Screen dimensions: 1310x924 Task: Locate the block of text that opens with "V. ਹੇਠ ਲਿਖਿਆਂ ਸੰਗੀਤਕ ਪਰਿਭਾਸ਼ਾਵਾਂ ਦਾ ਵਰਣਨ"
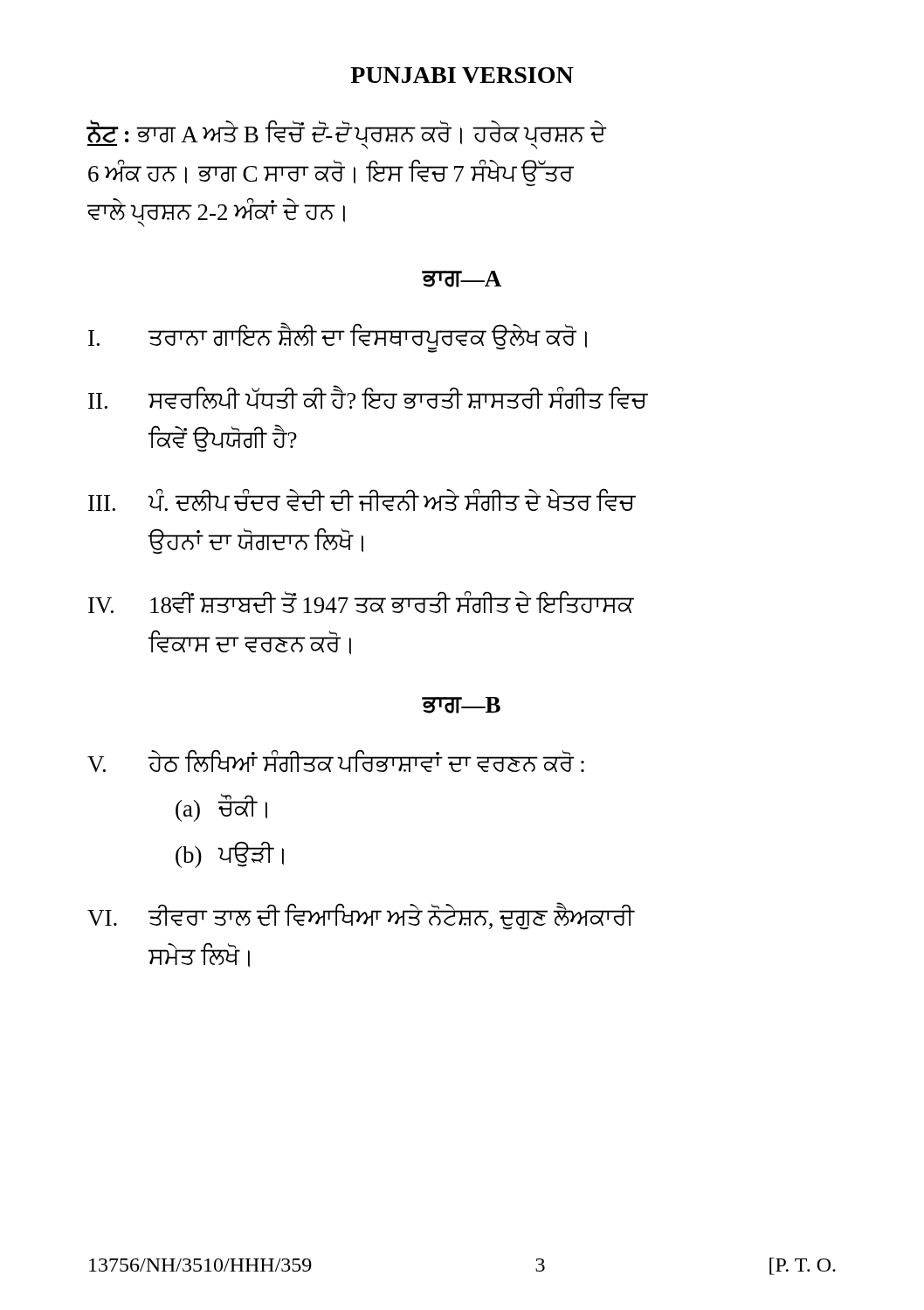tap(462, 765)
